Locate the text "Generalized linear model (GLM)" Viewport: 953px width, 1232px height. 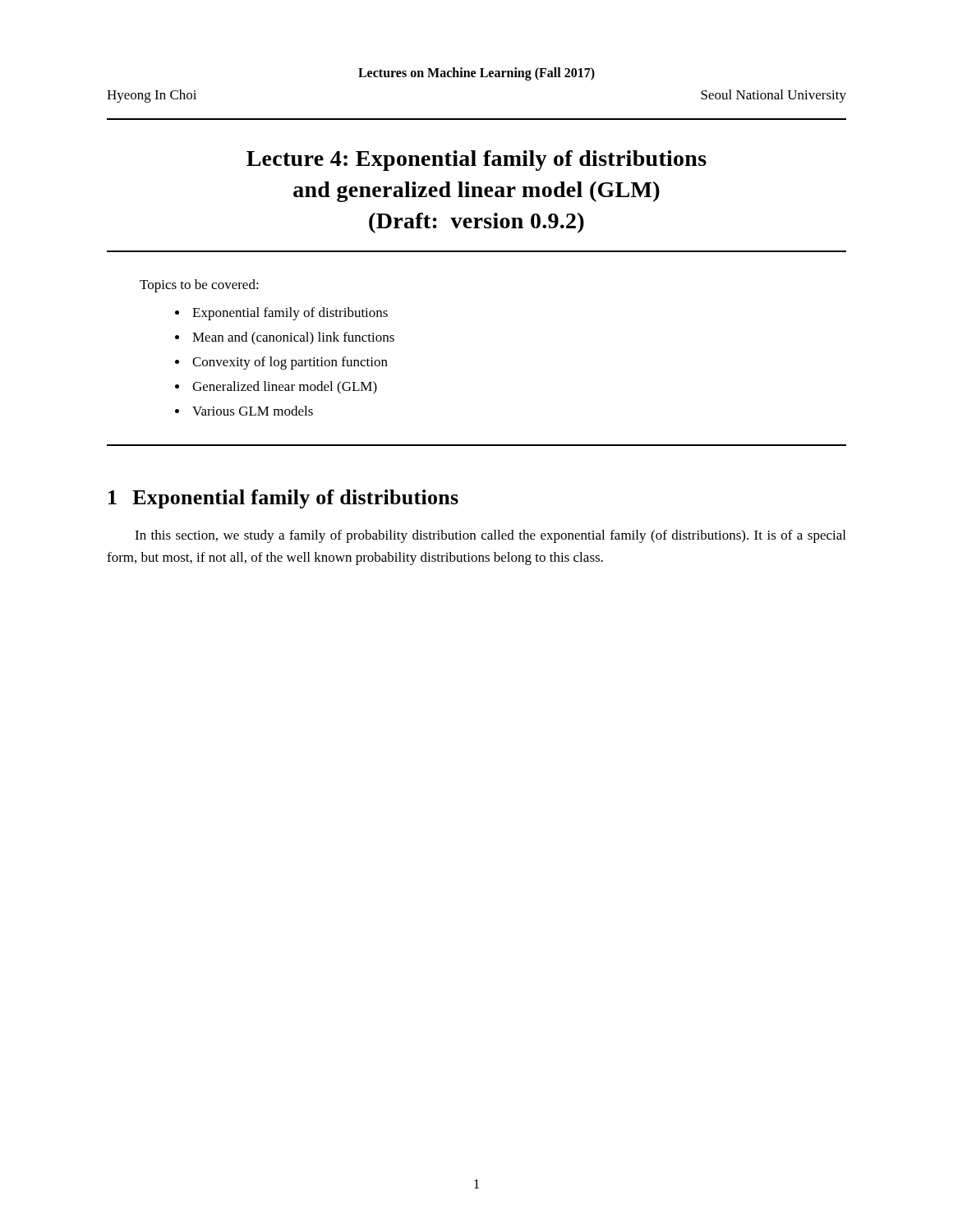[x=285, y=387]
